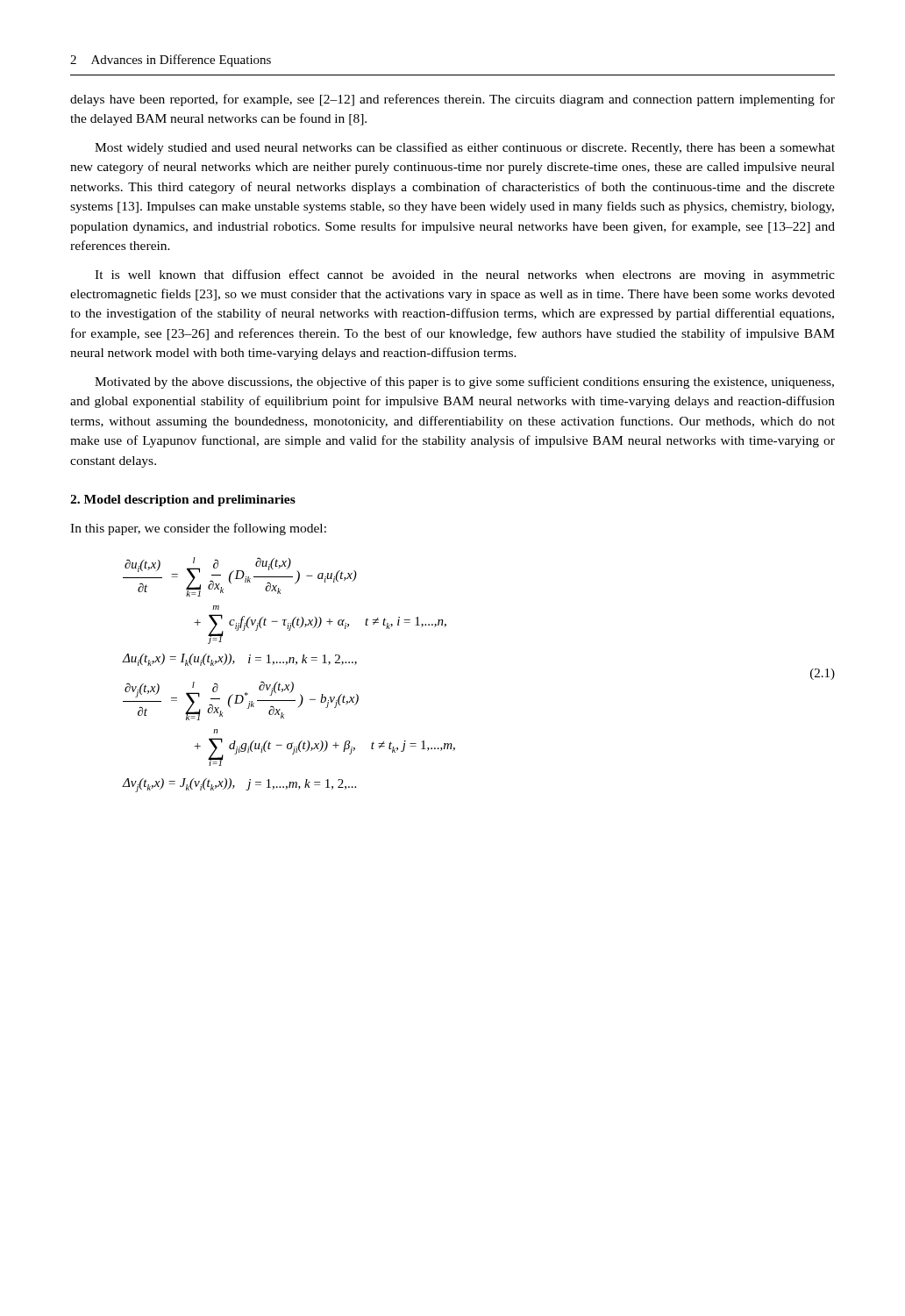Locate the region starting "(2.1) ∂ui(t,x) ∂t = l ∑"
Viewport: 905px width, 1316px height.
tap(240, 577)
